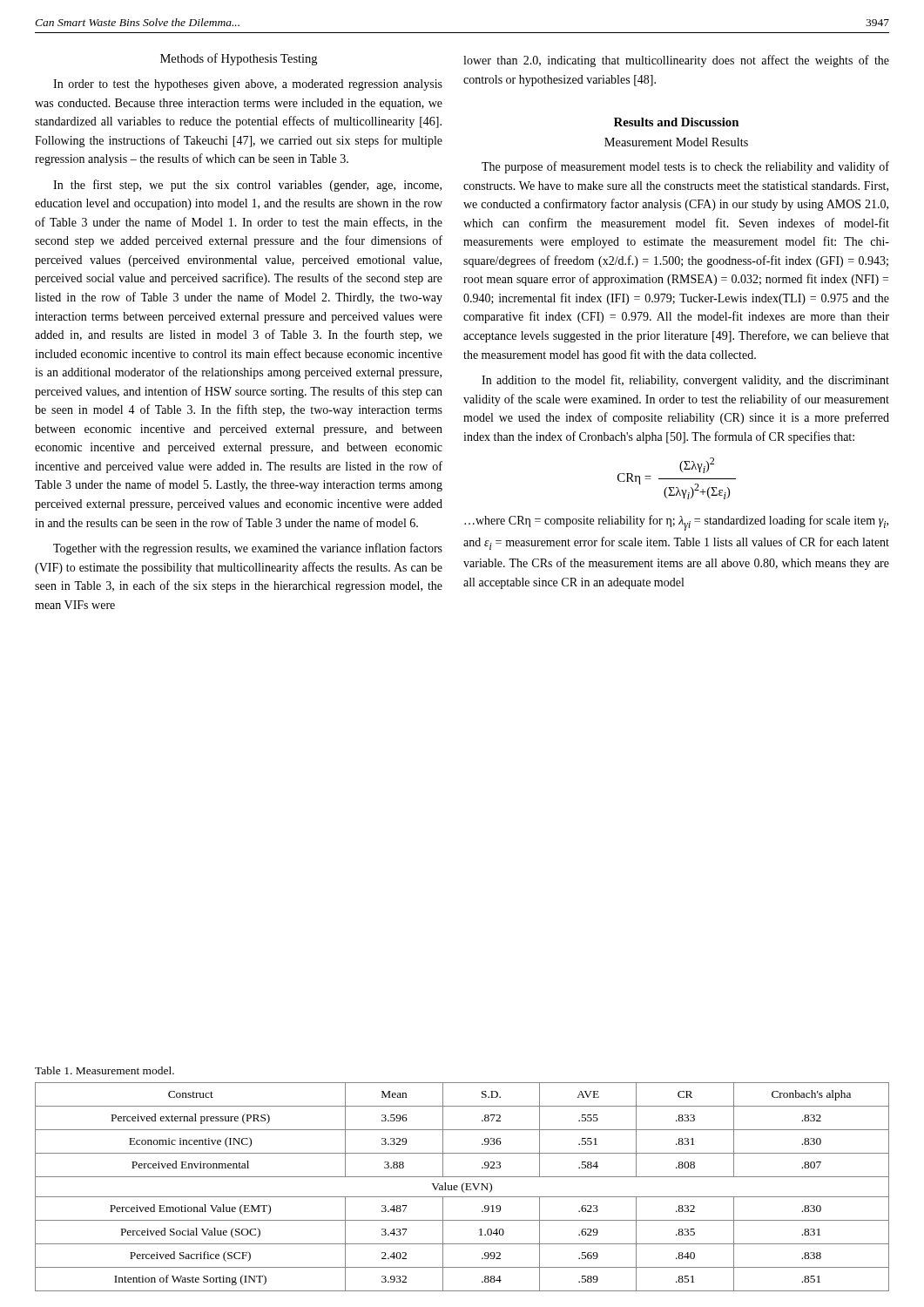Navigate to the region starting "Results and Discussion"
This screenshot has width=924, height=1307.
[x=676, y=122]
